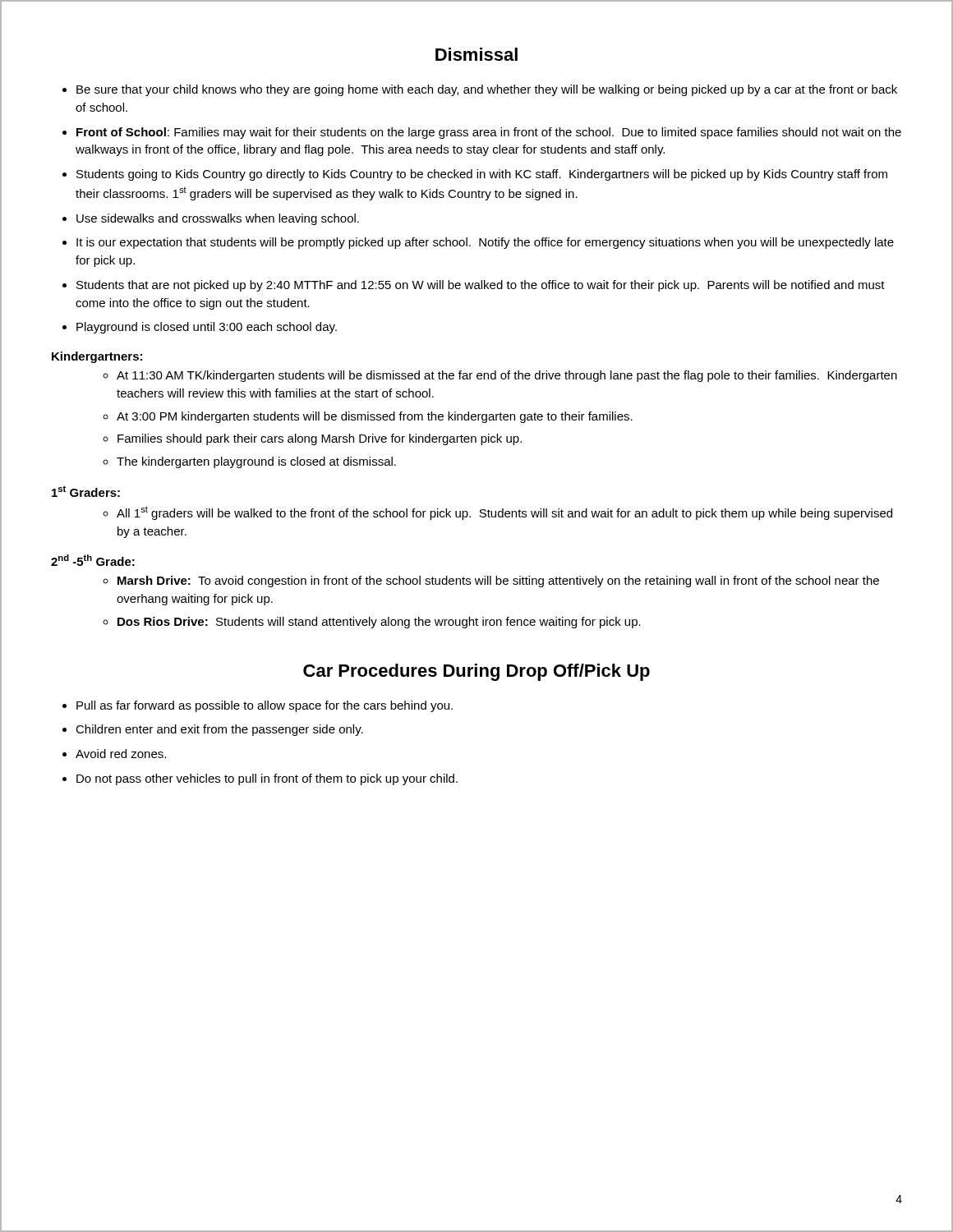Image resolution: width=953 pixels, height=1232 pixels.
Task: Click on the block starting "Car Procedures During Drop Off/Pick Up"
Action: pyautogui.click(x=476, y=670)
